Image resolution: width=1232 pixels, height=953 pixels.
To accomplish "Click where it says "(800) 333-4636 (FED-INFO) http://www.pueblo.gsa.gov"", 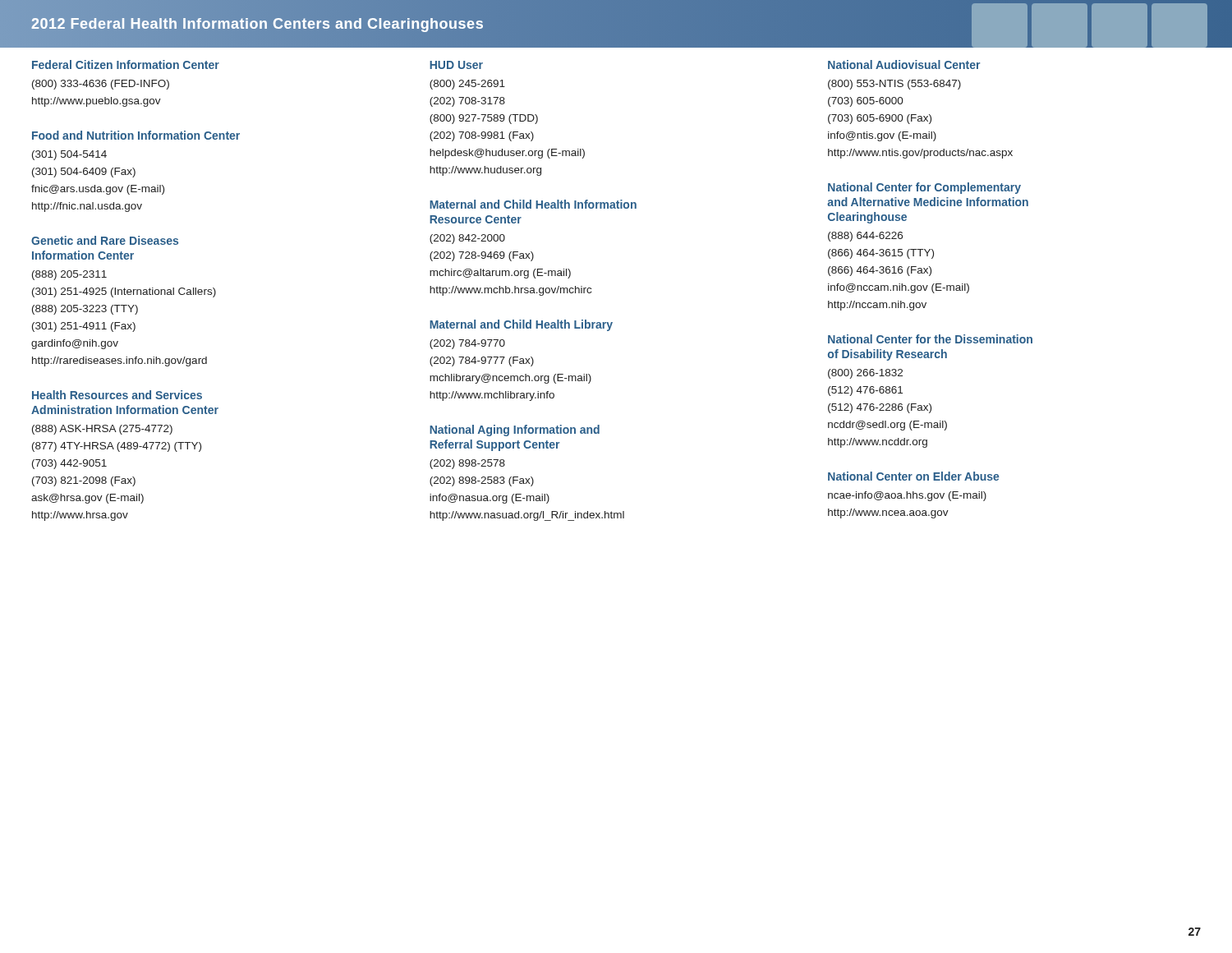I will point(101,92).
